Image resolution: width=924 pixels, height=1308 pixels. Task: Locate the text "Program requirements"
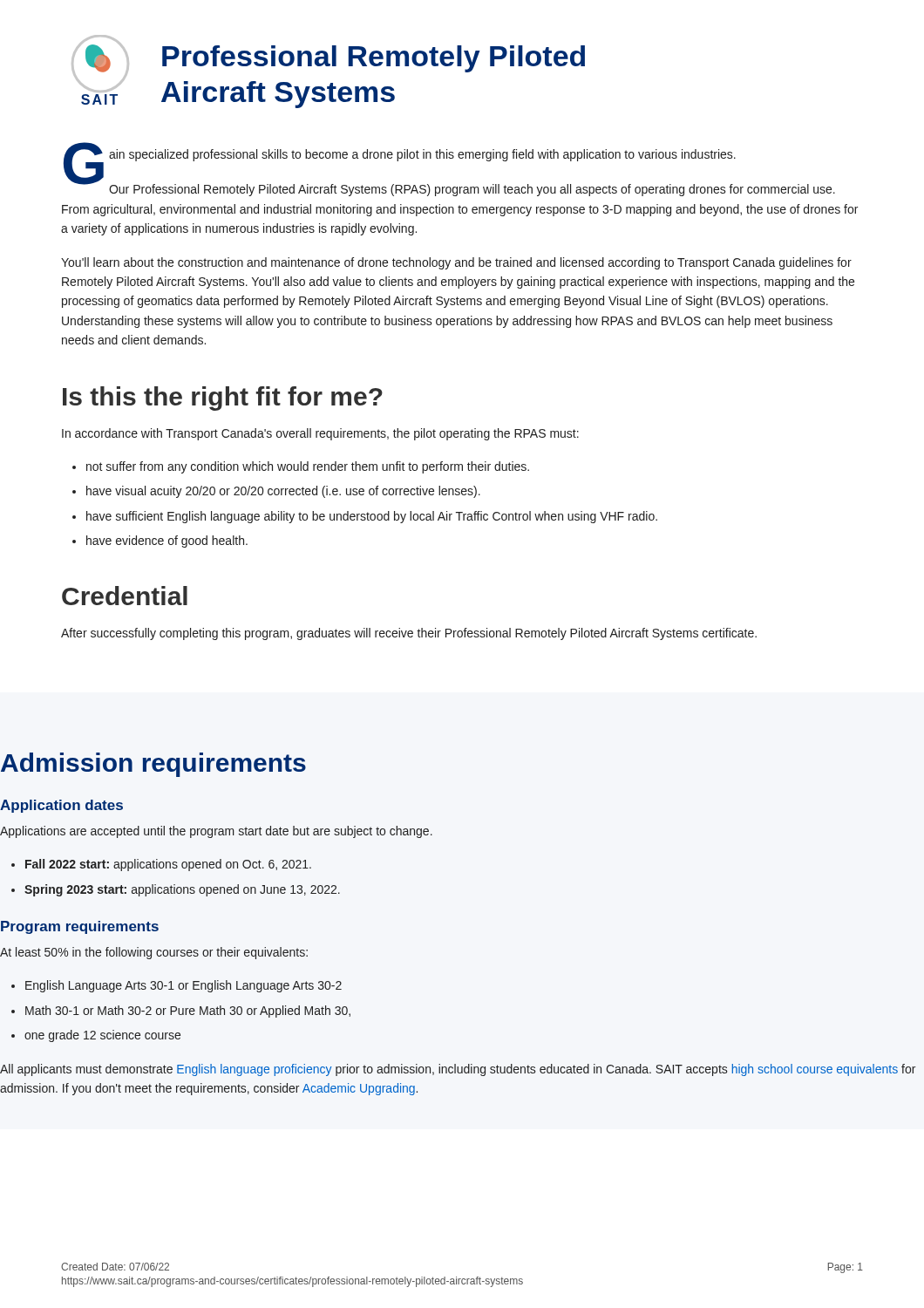[79, 927]
